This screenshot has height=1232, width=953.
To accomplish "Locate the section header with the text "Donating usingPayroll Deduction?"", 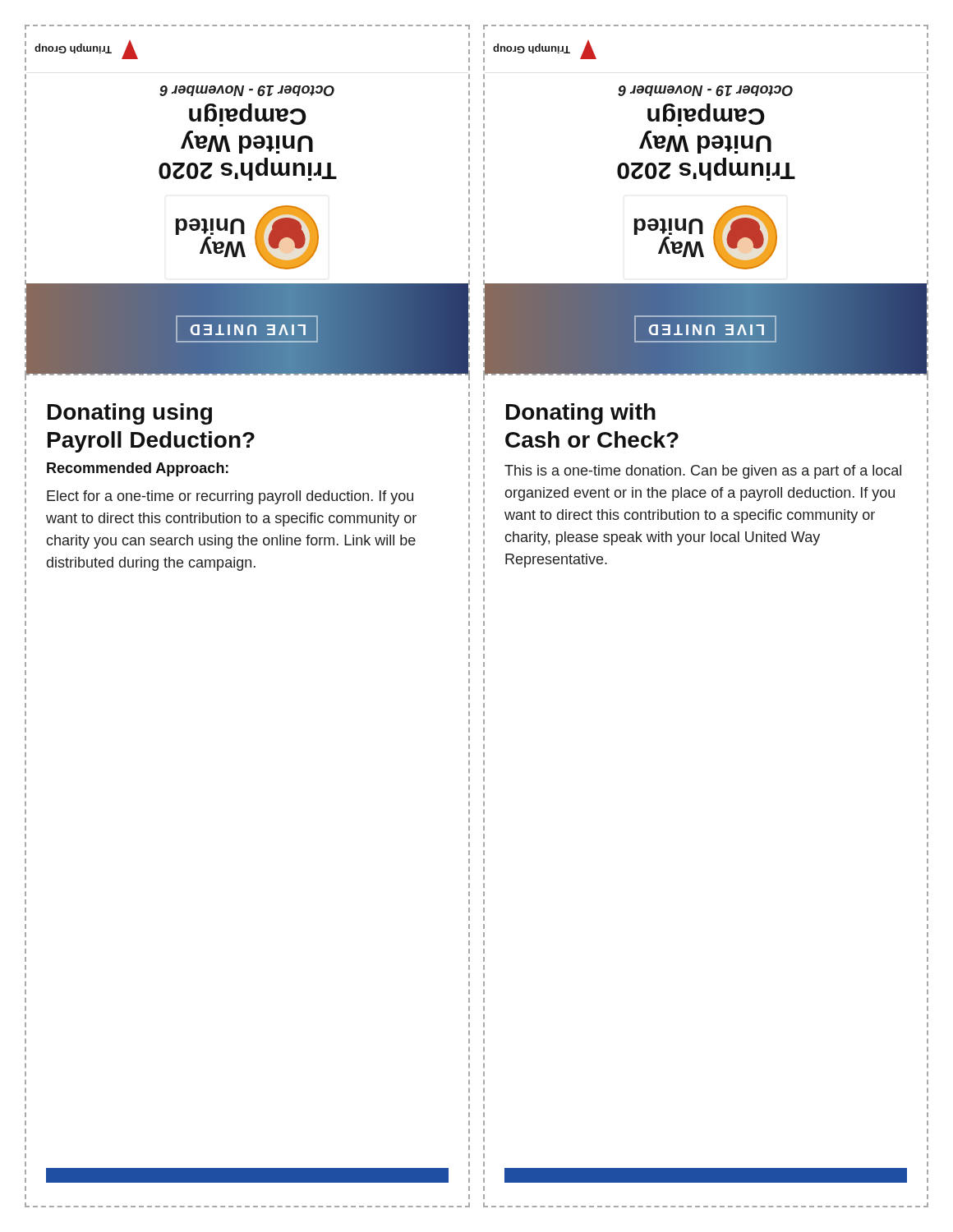I will [151, 426].
